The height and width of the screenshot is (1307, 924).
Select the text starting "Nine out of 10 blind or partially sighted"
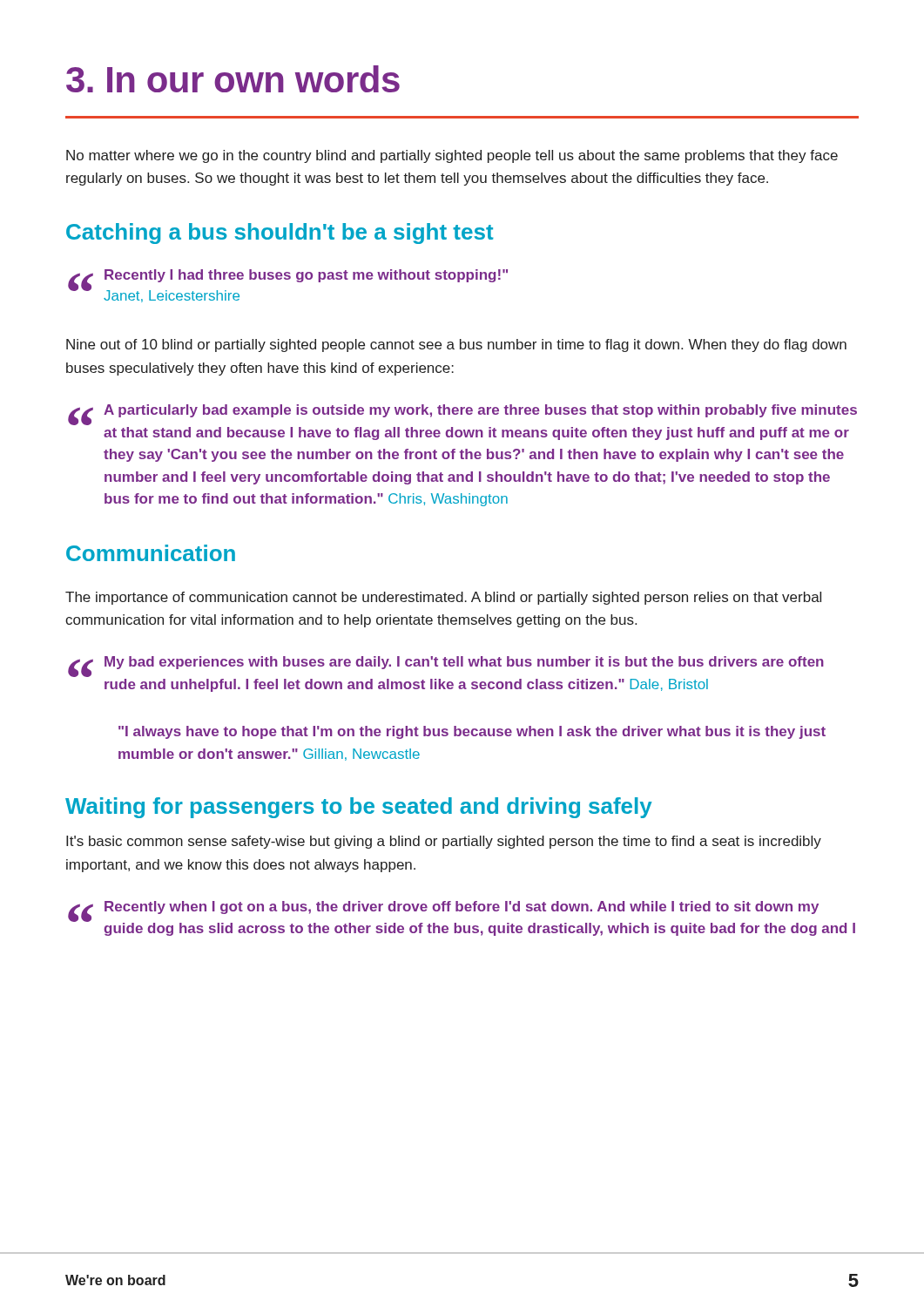(x=462, y=357)
